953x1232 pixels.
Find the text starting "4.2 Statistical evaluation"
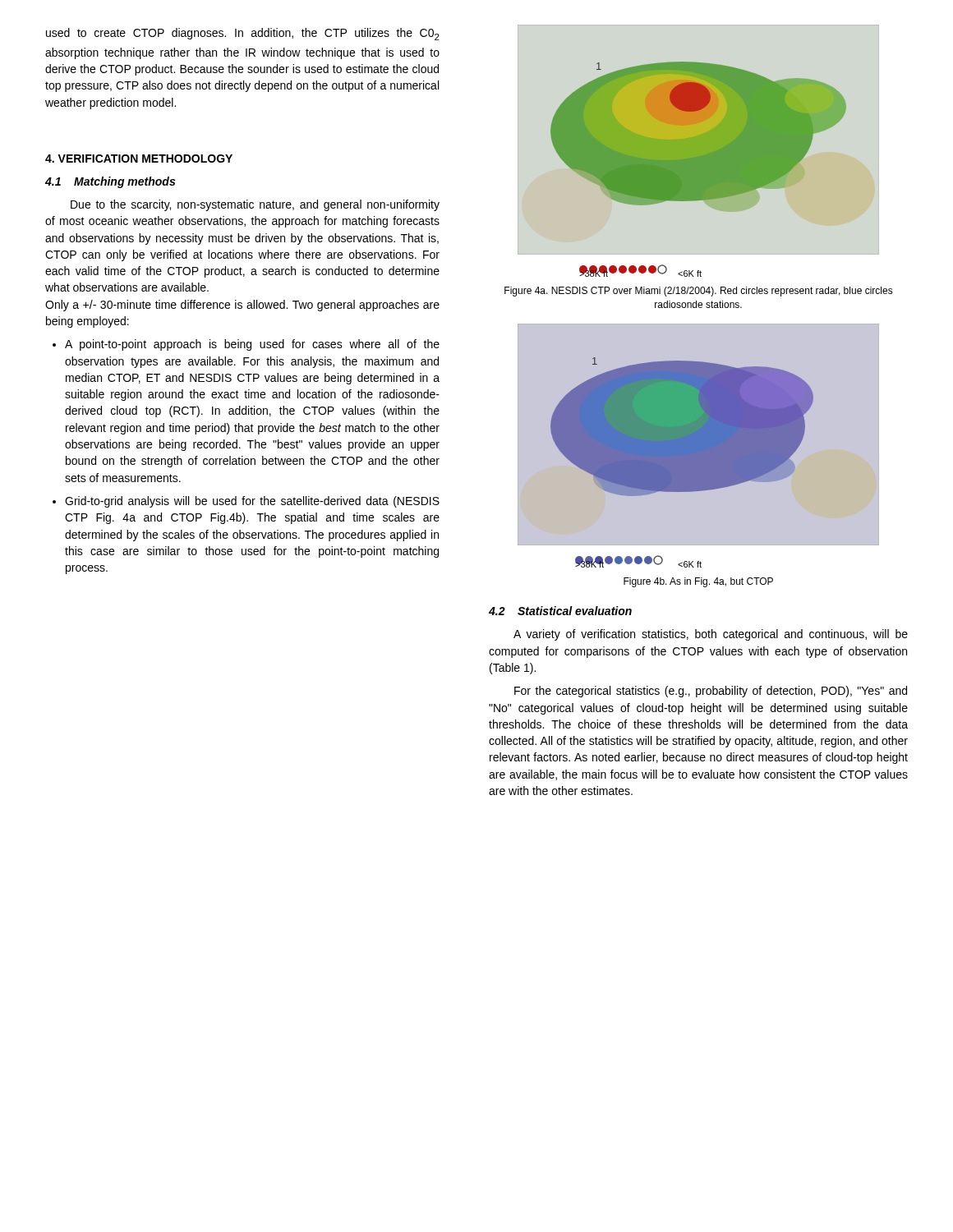560,611
